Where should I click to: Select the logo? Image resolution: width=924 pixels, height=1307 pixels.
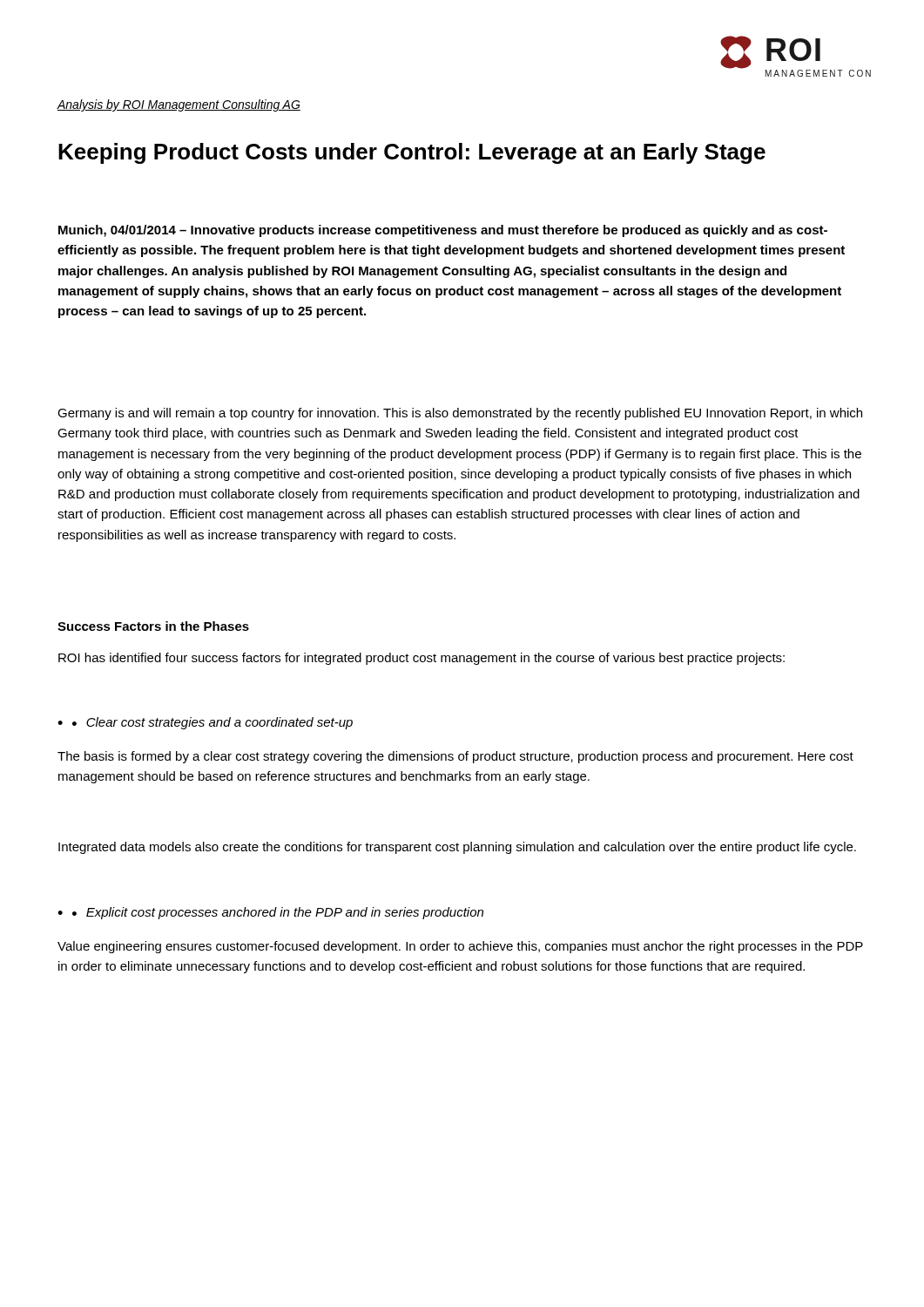(793, 64)
